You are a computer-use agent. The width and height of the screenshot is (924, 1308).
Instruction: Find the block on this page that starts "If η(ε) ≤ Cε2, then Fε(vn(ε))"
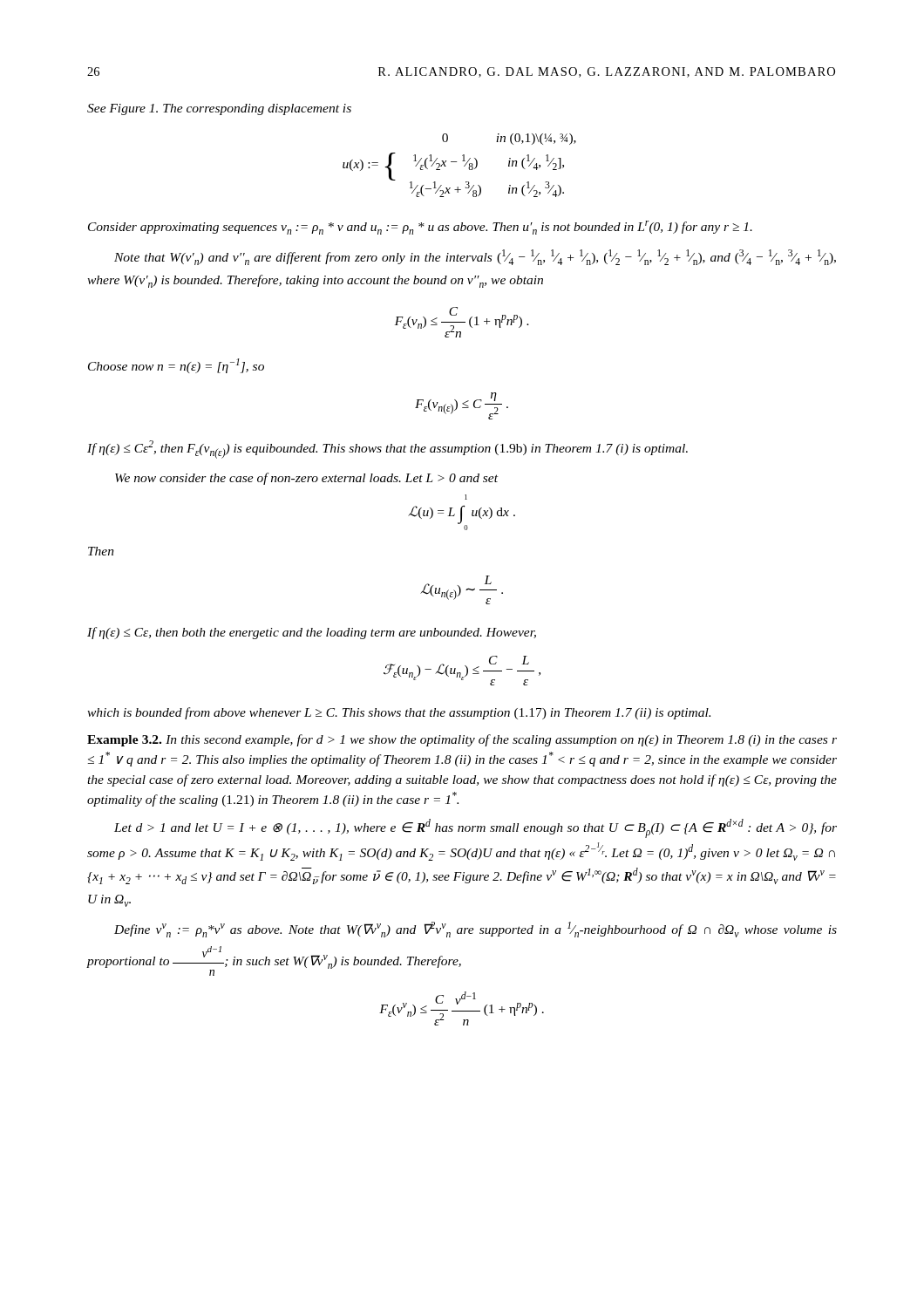click(x=462, y=450)
